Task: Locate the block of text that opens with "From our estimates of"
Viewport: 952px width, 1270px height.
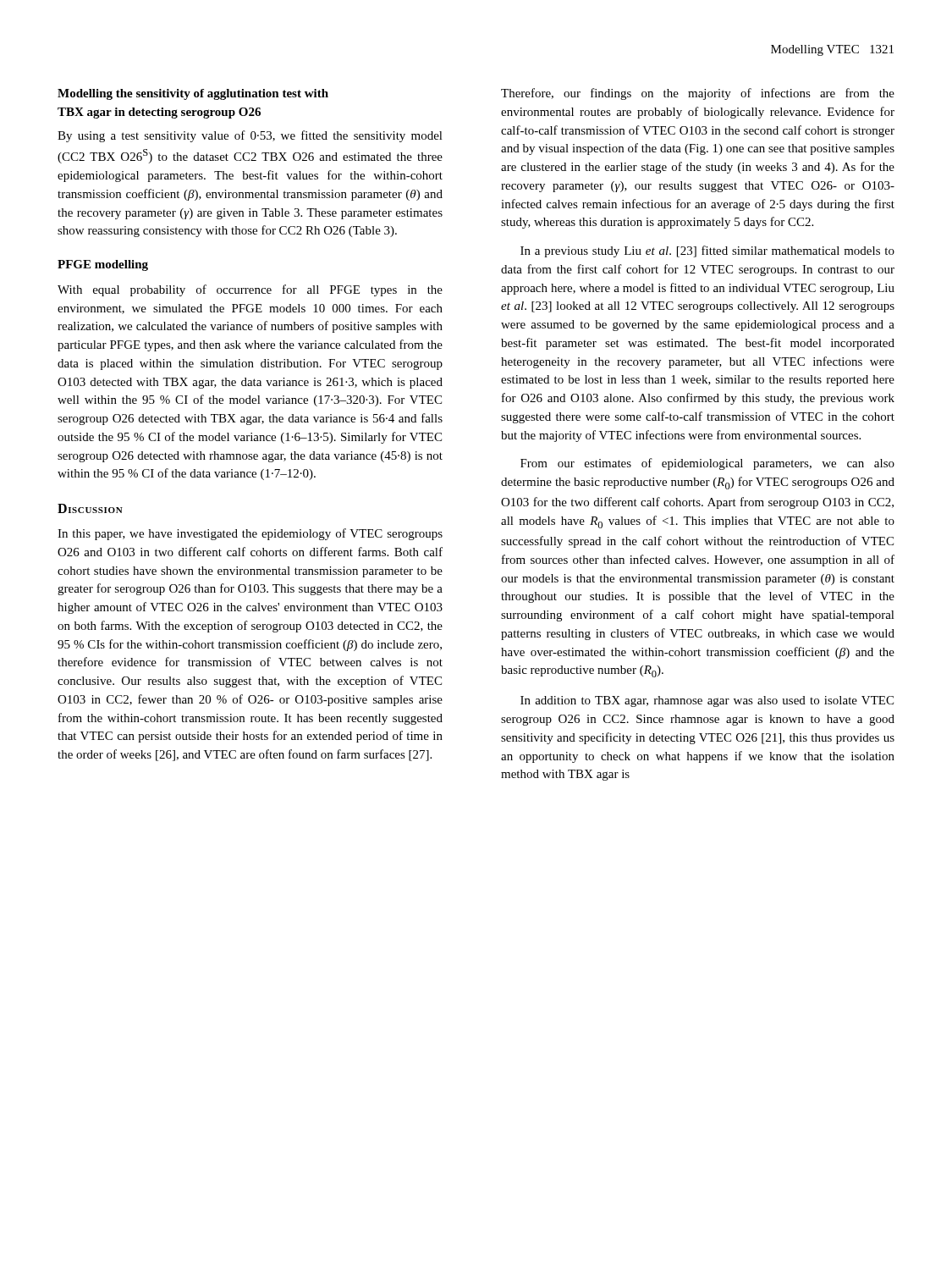Action: click(x=698, y=568)
